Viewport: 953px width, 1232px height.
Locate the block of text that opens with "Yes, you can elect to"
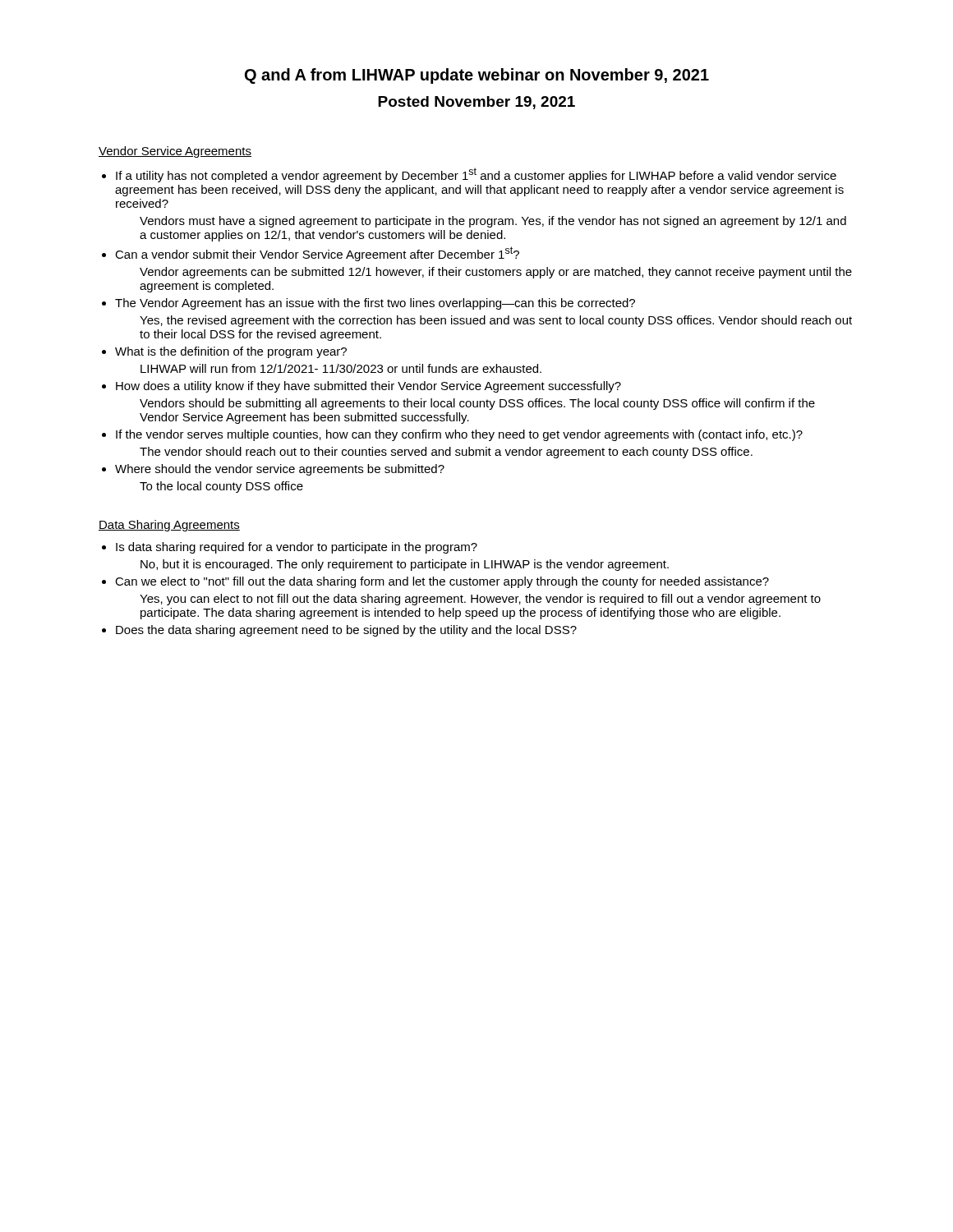497,605
